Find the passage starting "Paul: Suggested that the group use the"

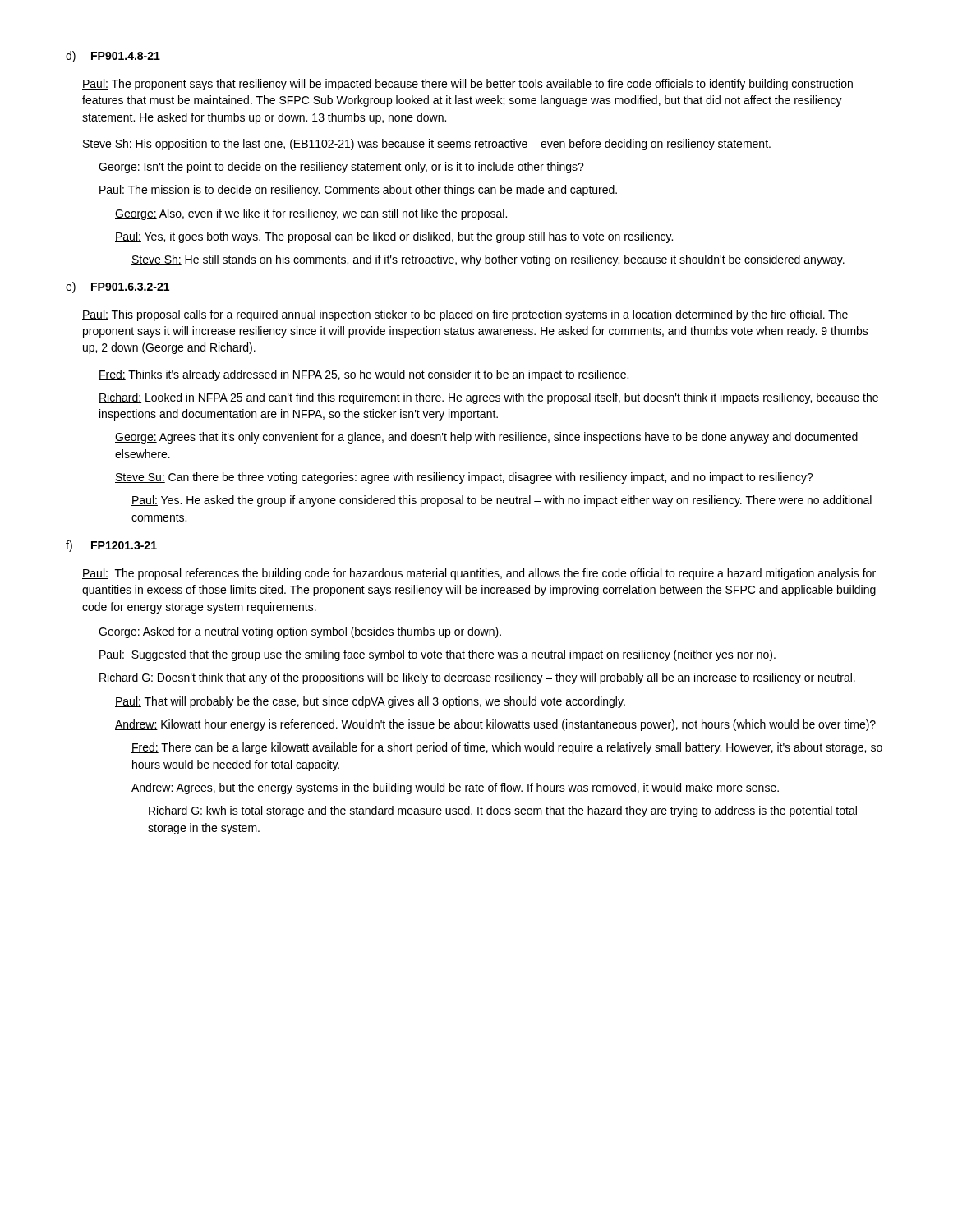pos(493,655)
